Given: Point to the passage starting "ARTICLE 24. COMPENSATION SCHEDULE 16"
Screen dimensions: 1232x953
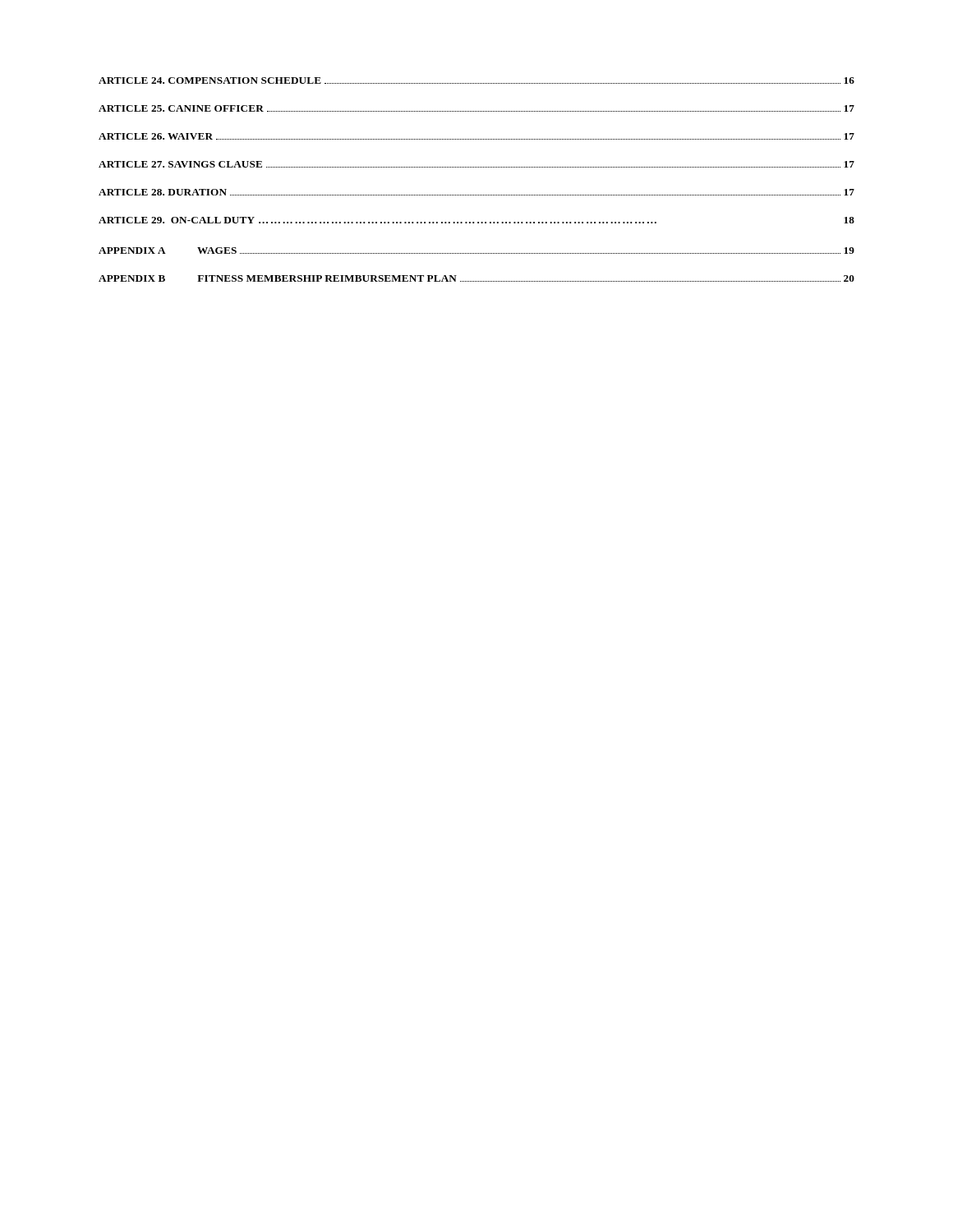Looking at the screenshot, I should pos(476,81).
